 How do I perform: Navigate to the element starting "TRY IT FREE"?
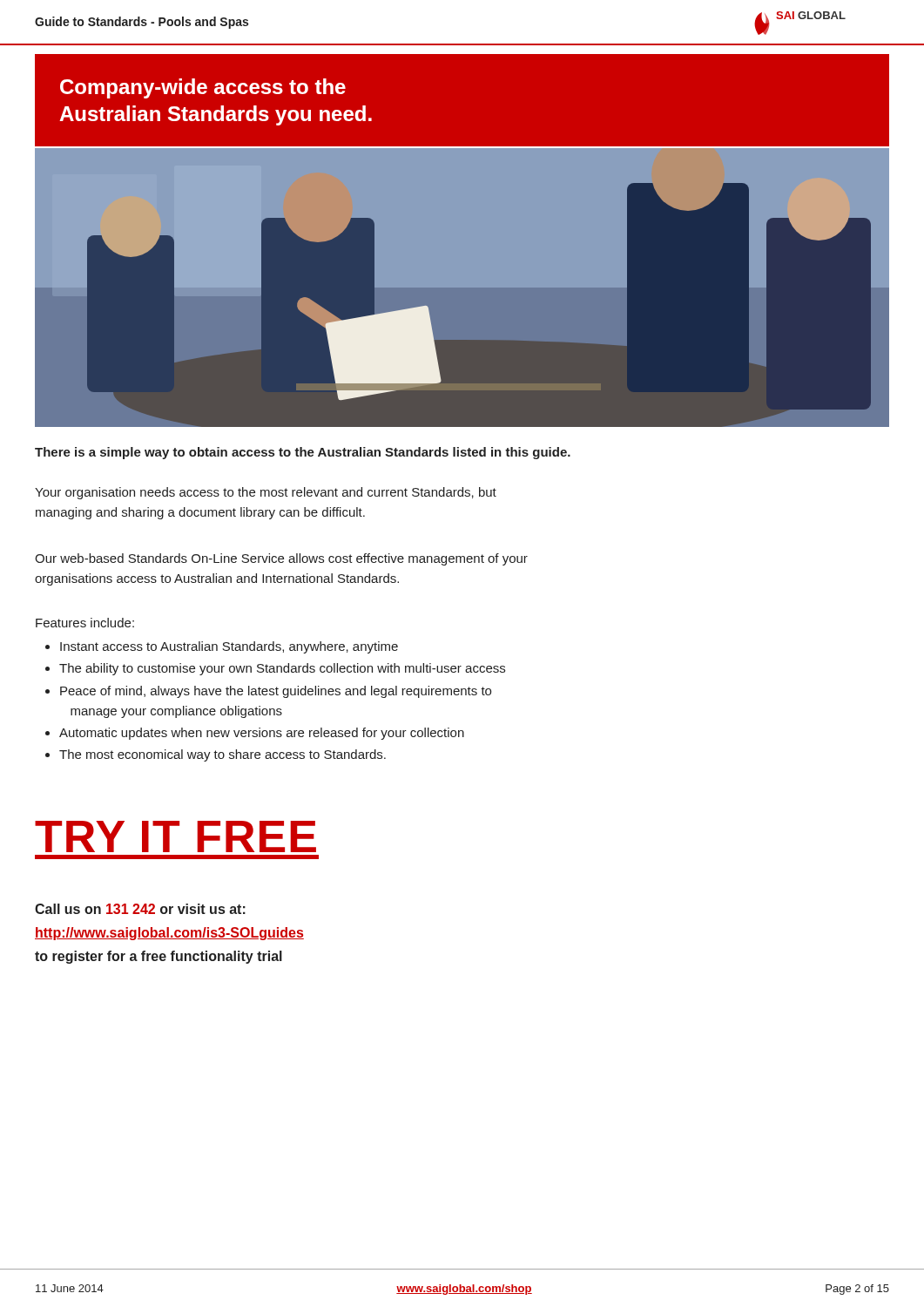coord(177,836)
